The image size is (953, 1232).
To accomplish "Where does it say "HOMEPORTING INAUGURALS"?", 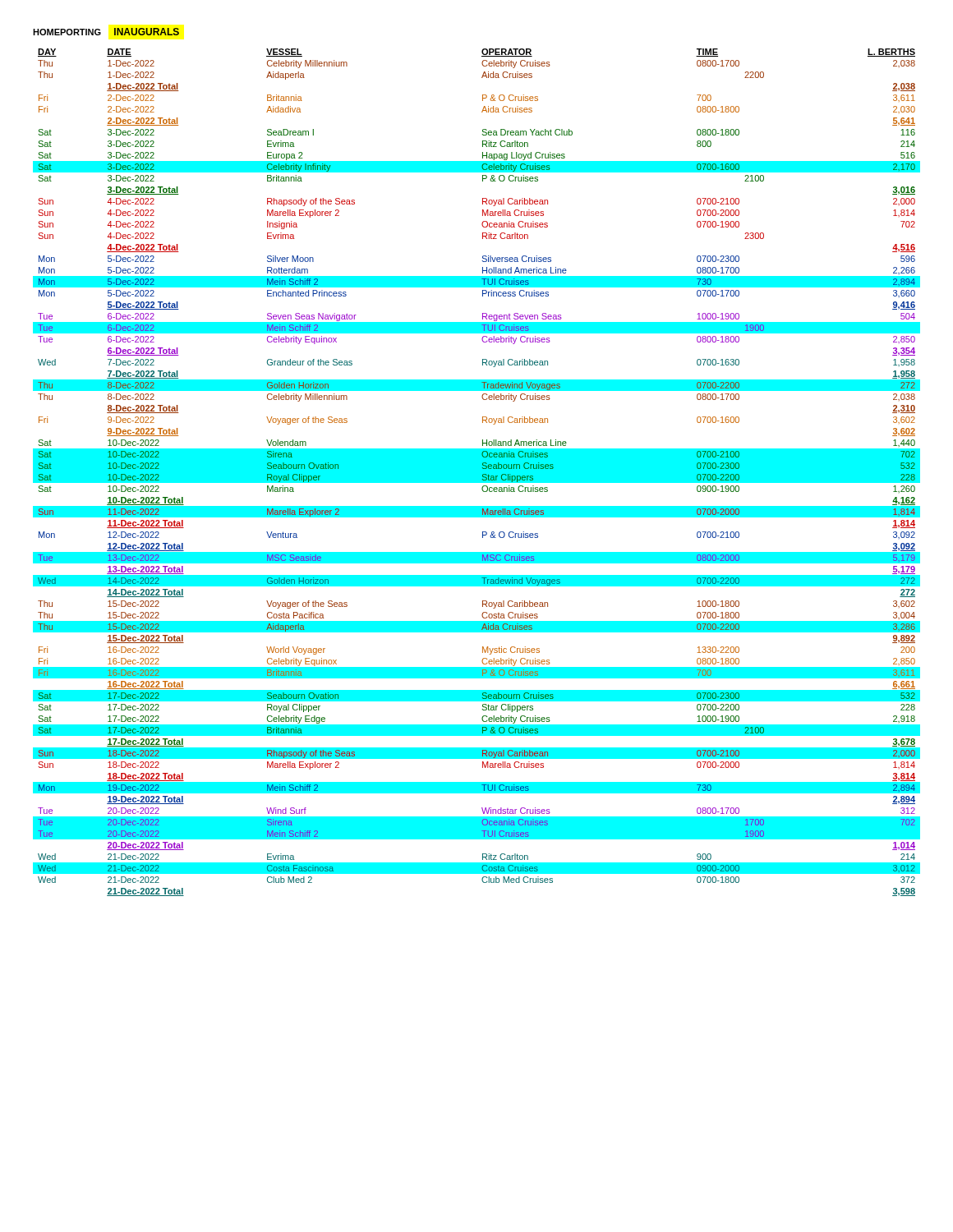I will point(109,32).
